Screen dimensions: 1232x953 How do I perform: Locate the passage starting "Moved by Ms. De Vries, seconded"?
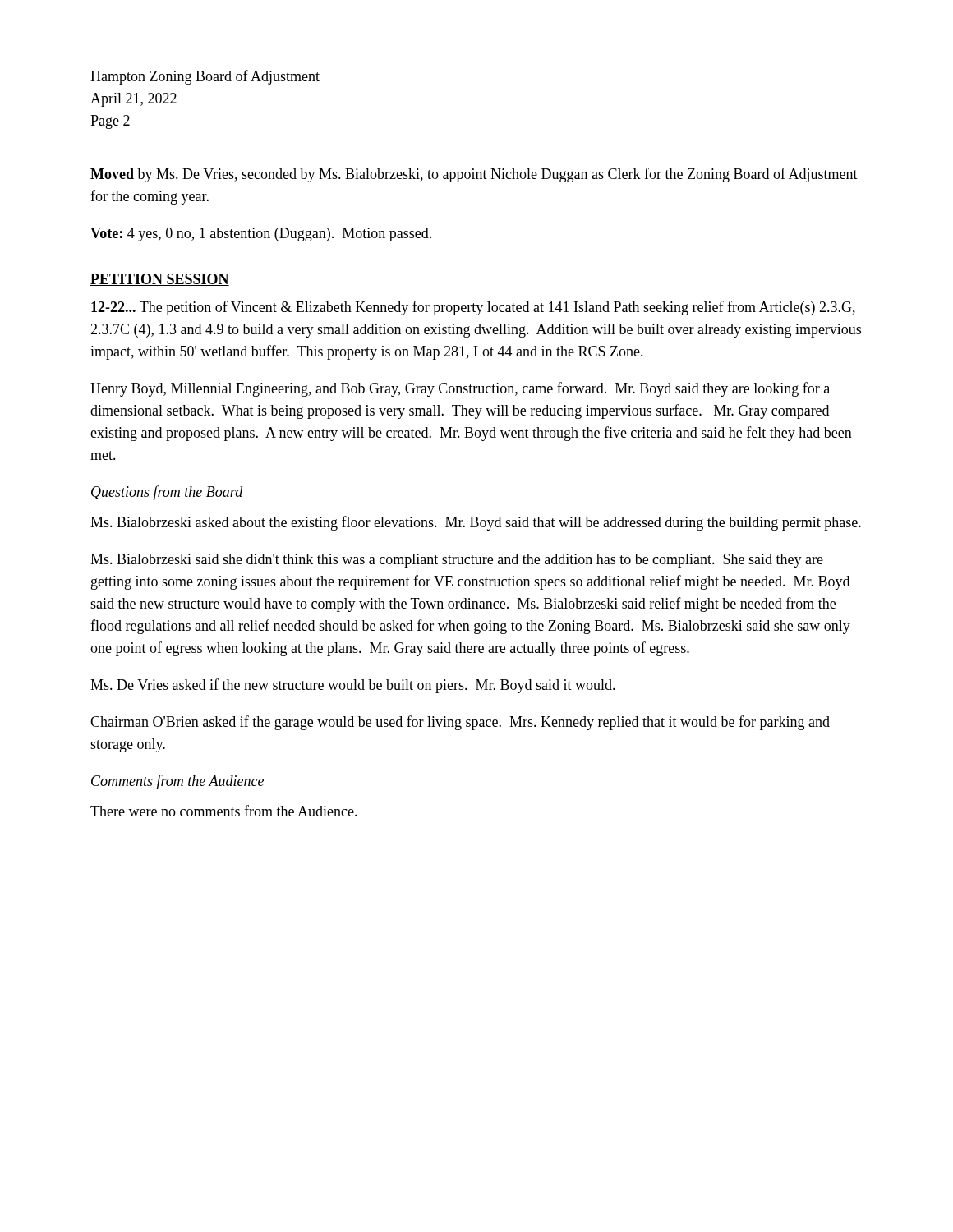pos(474,185)
